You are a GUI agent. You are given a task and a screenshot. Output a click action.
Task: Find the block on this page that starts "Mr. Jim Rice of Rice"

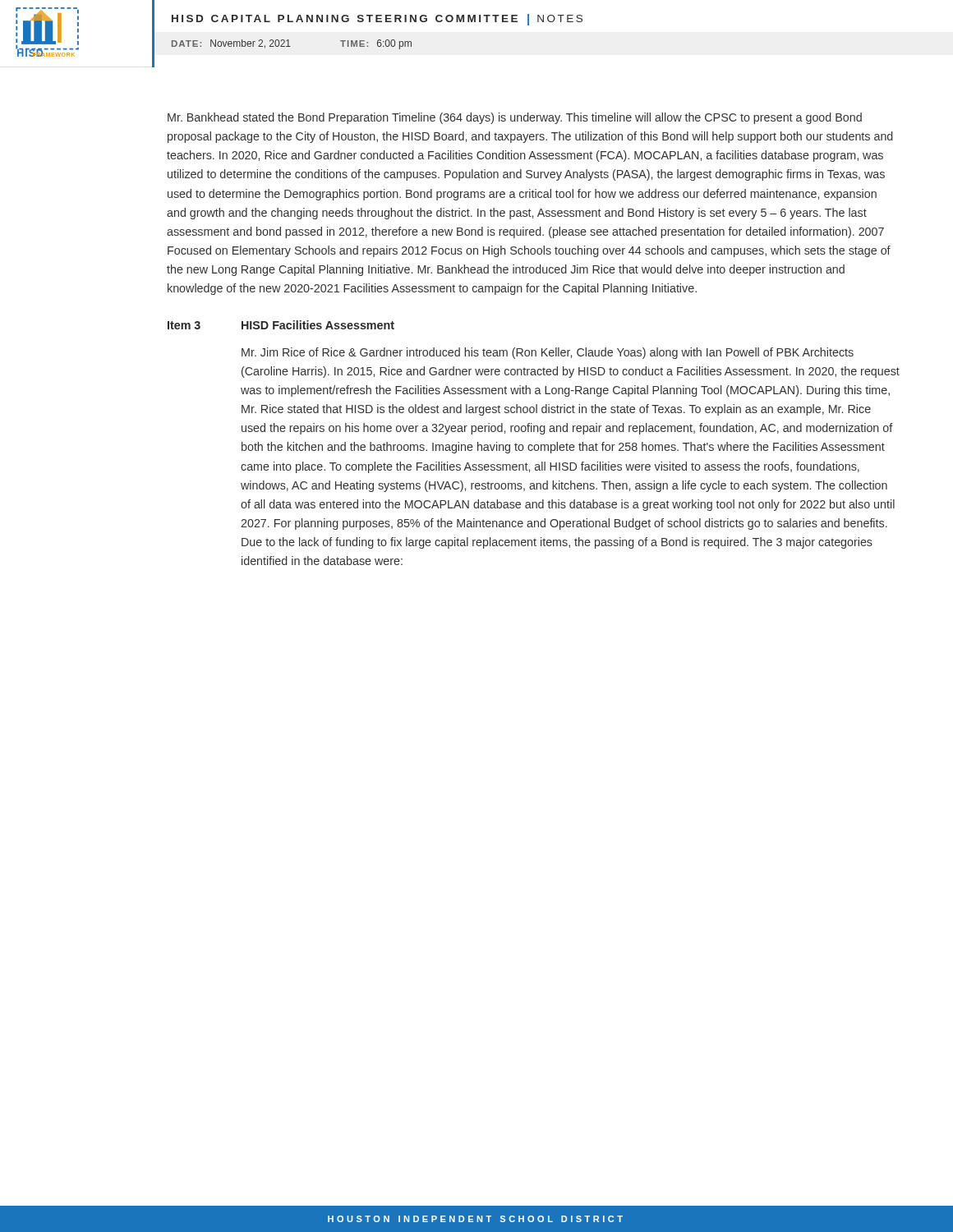(x=570, y=457)
